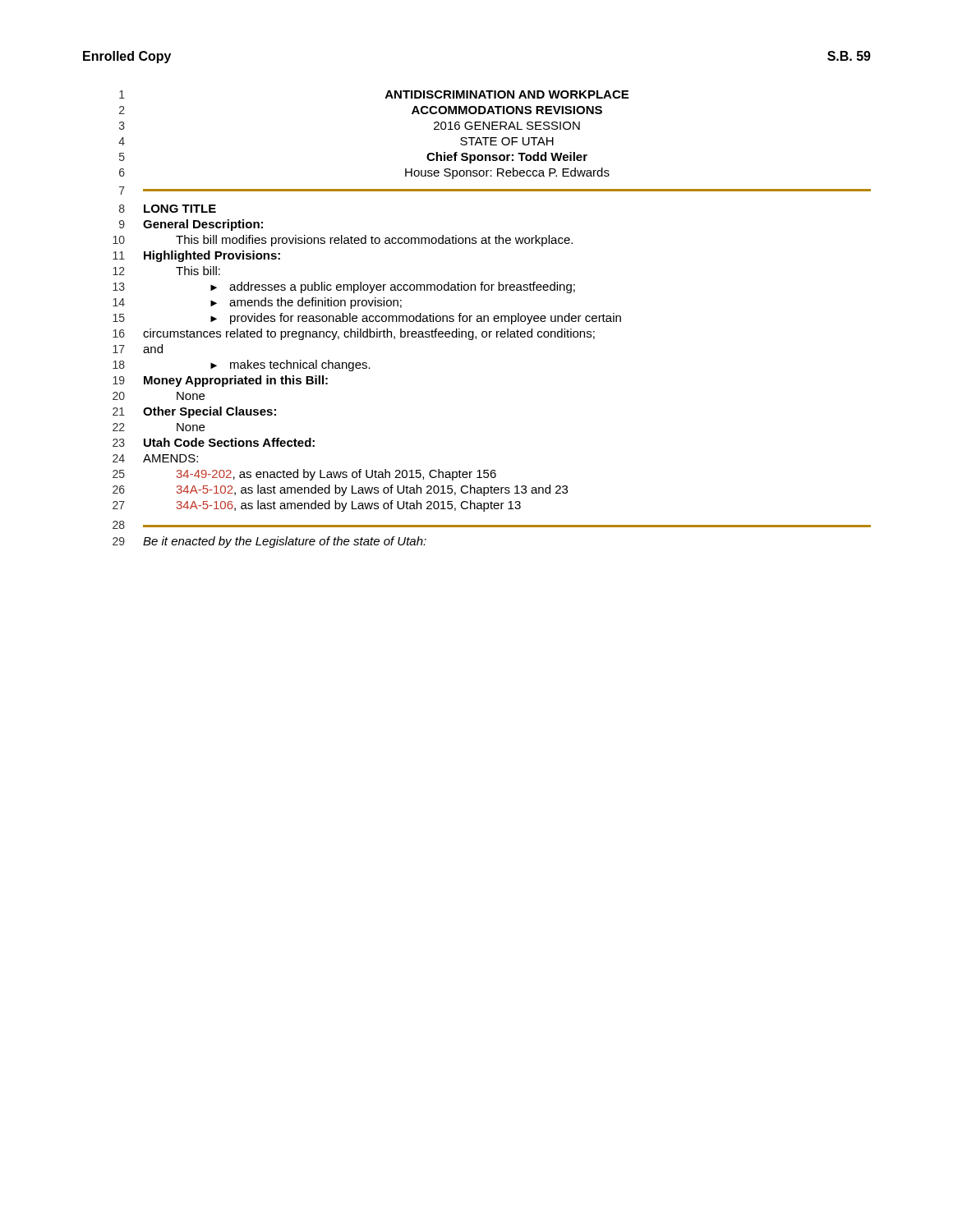Locate the list item that reads "► amends the definition"

(306, 302)
